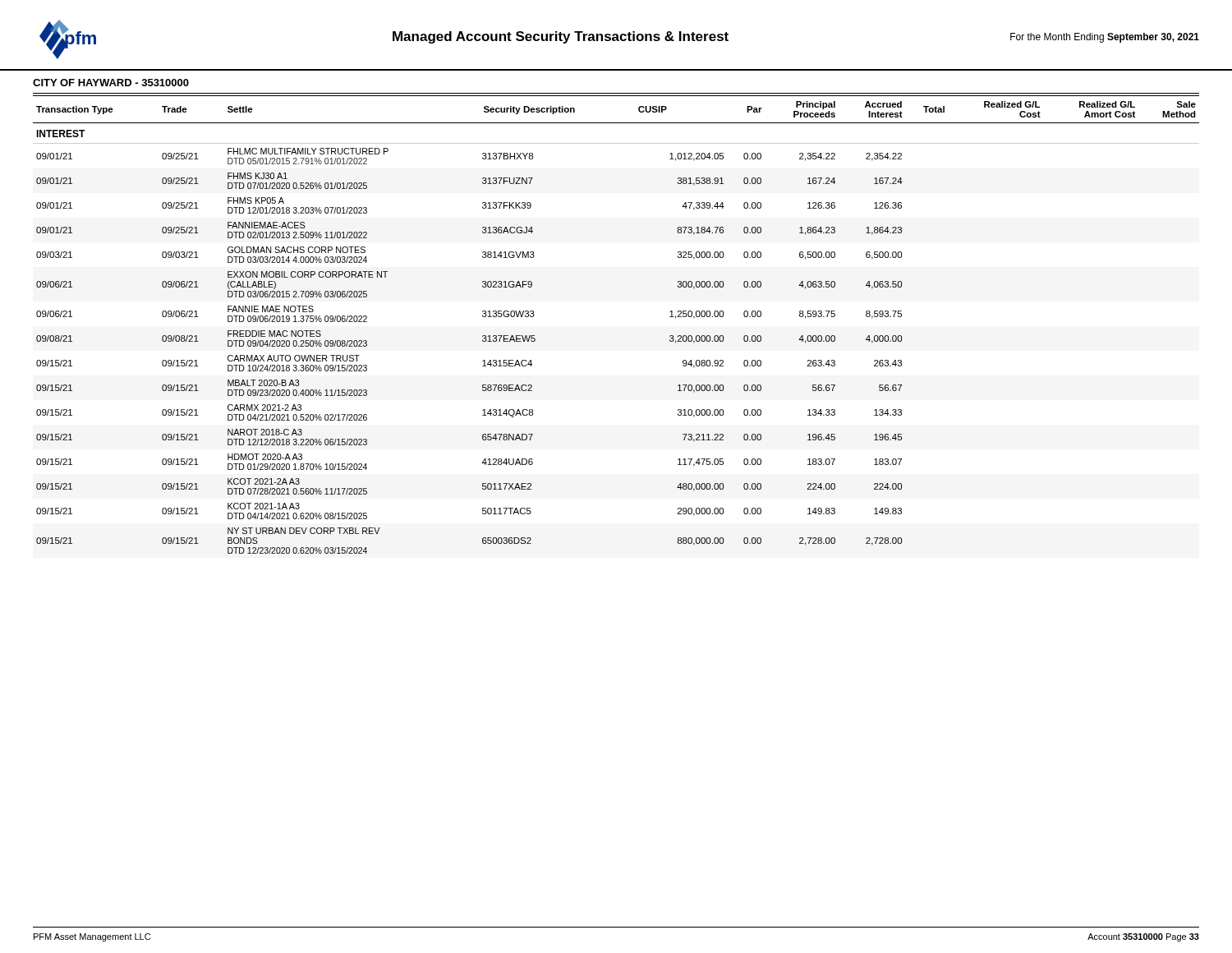Find the text block with the text "For the Month Ending"
The height and width of the screenshot is (953, 1232).
pos(1104,37)
